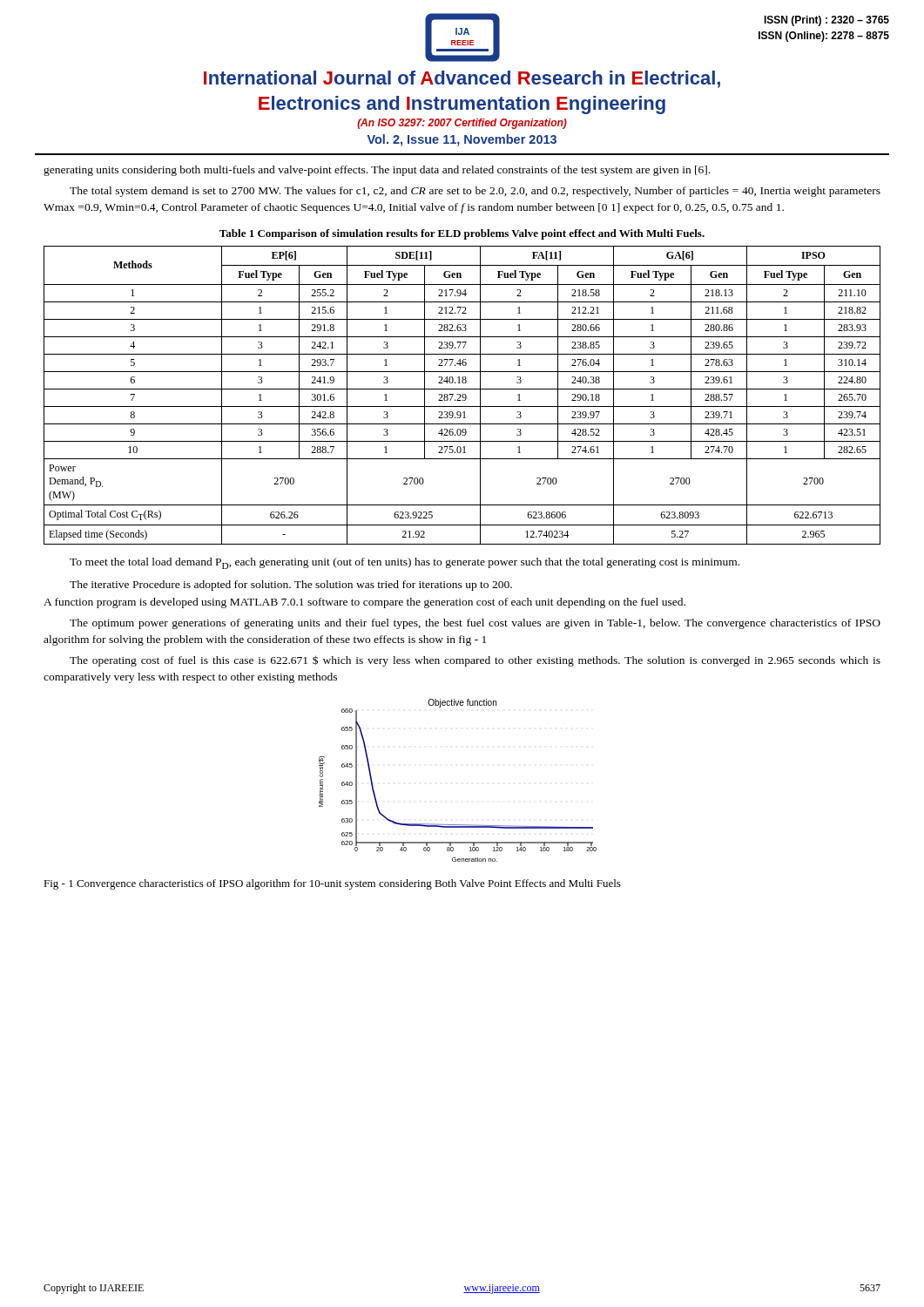This screenshot has width=924, height=1307.
Task: Find the region starting "The total system demand is set to 2700"
Action: pos(462,199)
